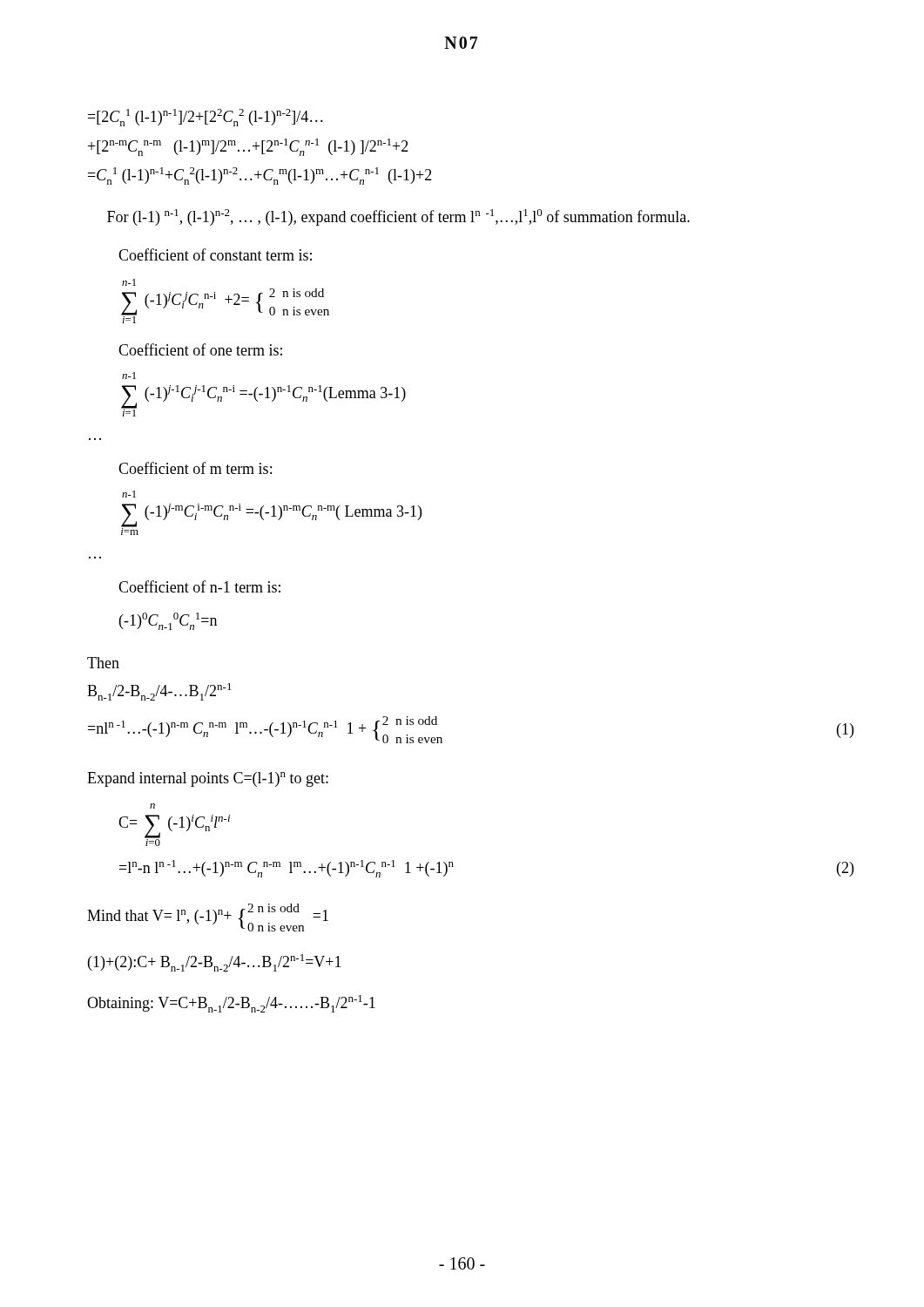Click on the passage starting "For (l-1) n-1, (l-1)n-2, … , (l-1),"

point(389,216)
